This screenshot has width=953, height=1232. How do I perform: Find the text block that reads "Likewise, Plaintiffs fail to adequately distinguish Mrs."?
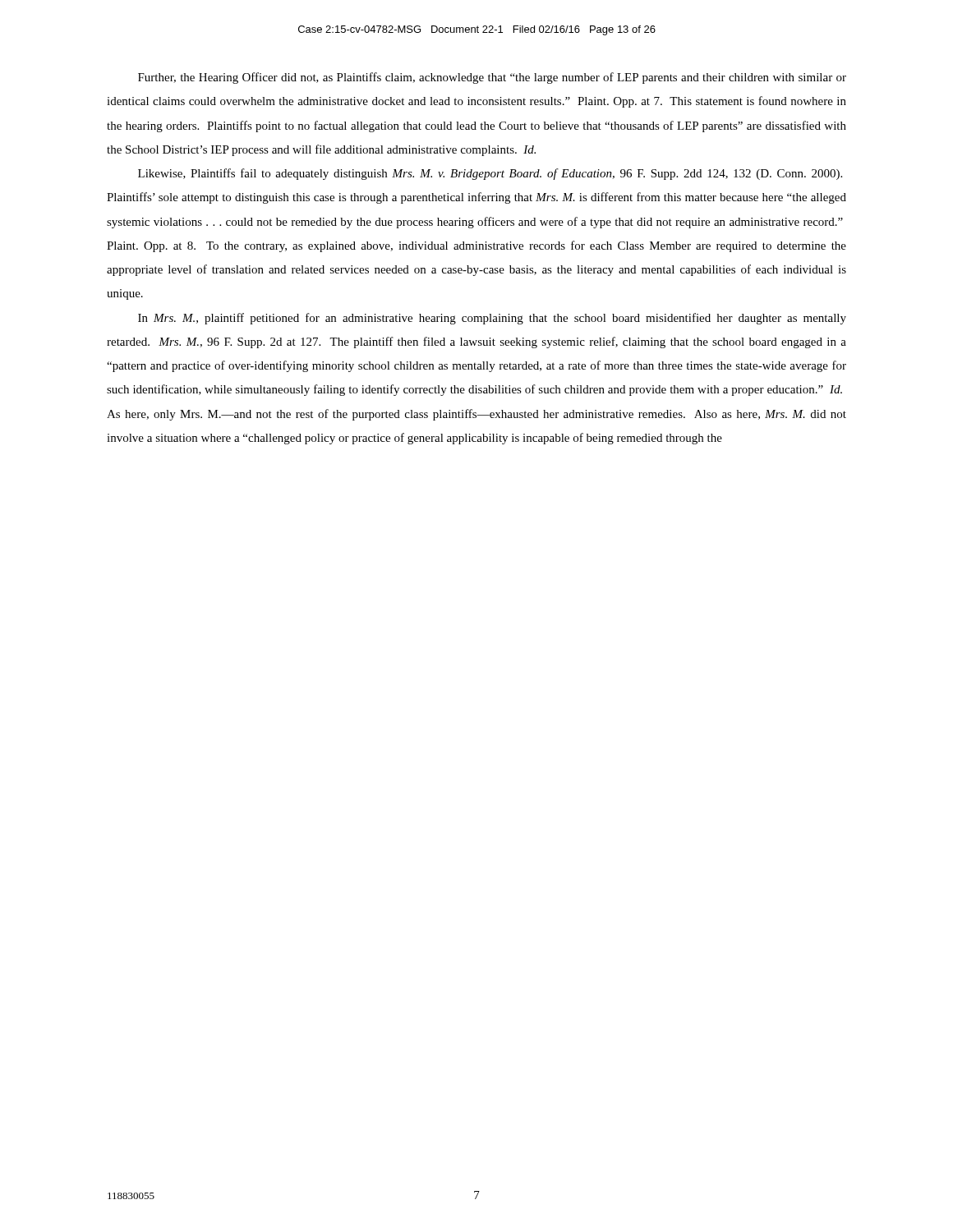pos(476,233)
